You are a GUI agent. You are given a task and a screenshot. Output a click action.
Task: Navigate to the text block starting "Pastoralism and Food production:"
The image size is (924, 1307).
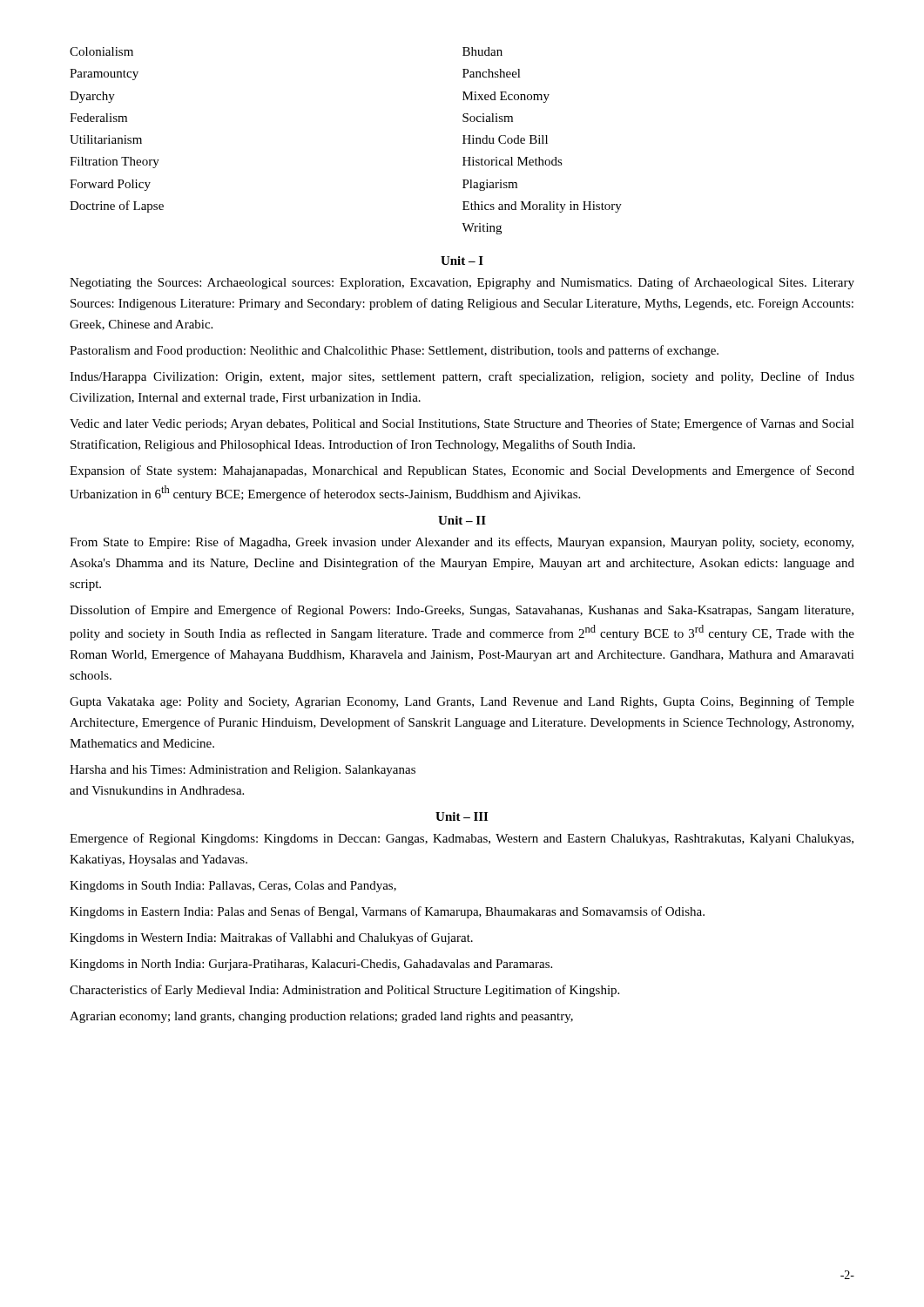395,350
